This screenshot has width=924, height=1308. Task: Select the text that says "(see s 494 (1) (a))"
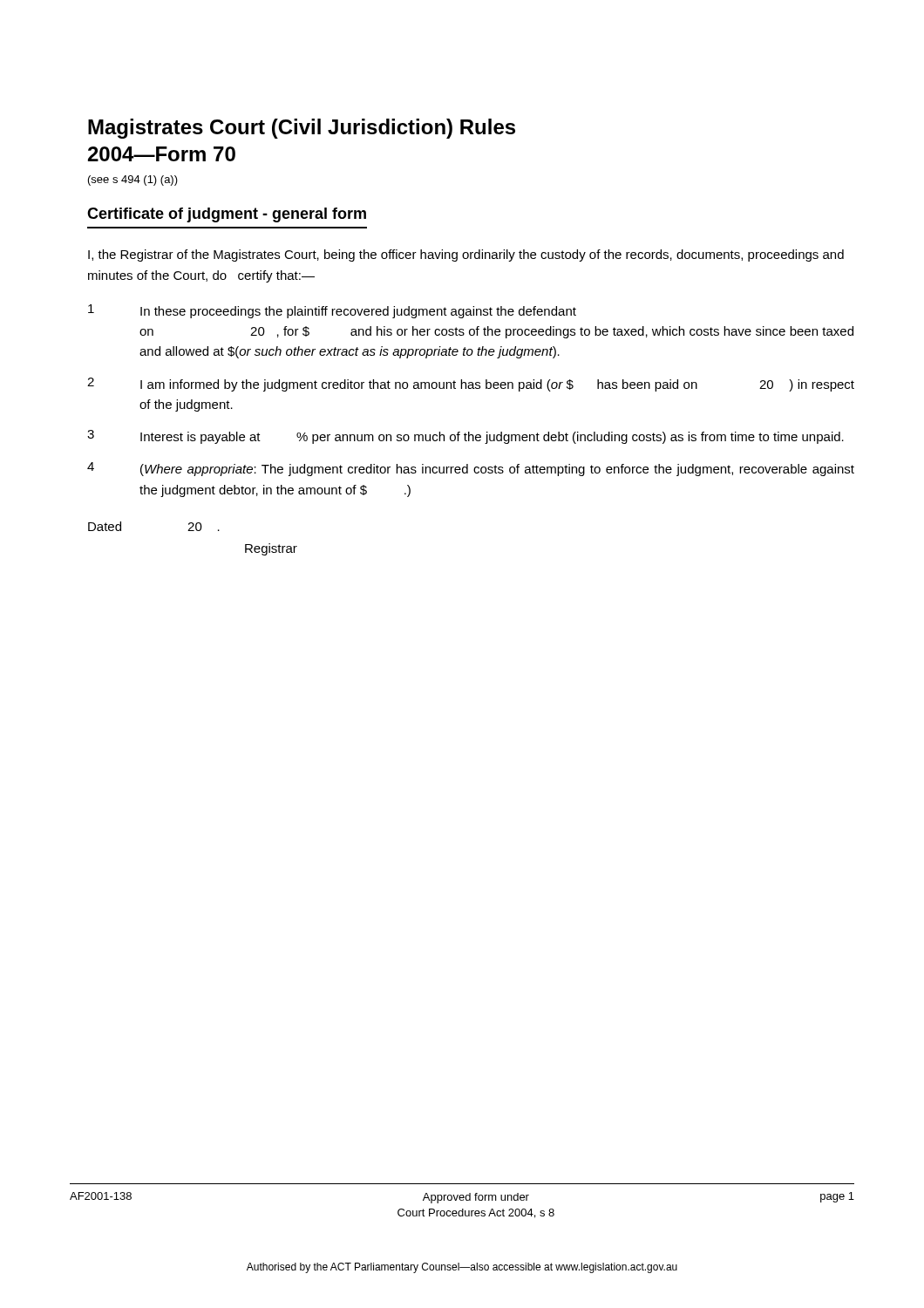133,179
